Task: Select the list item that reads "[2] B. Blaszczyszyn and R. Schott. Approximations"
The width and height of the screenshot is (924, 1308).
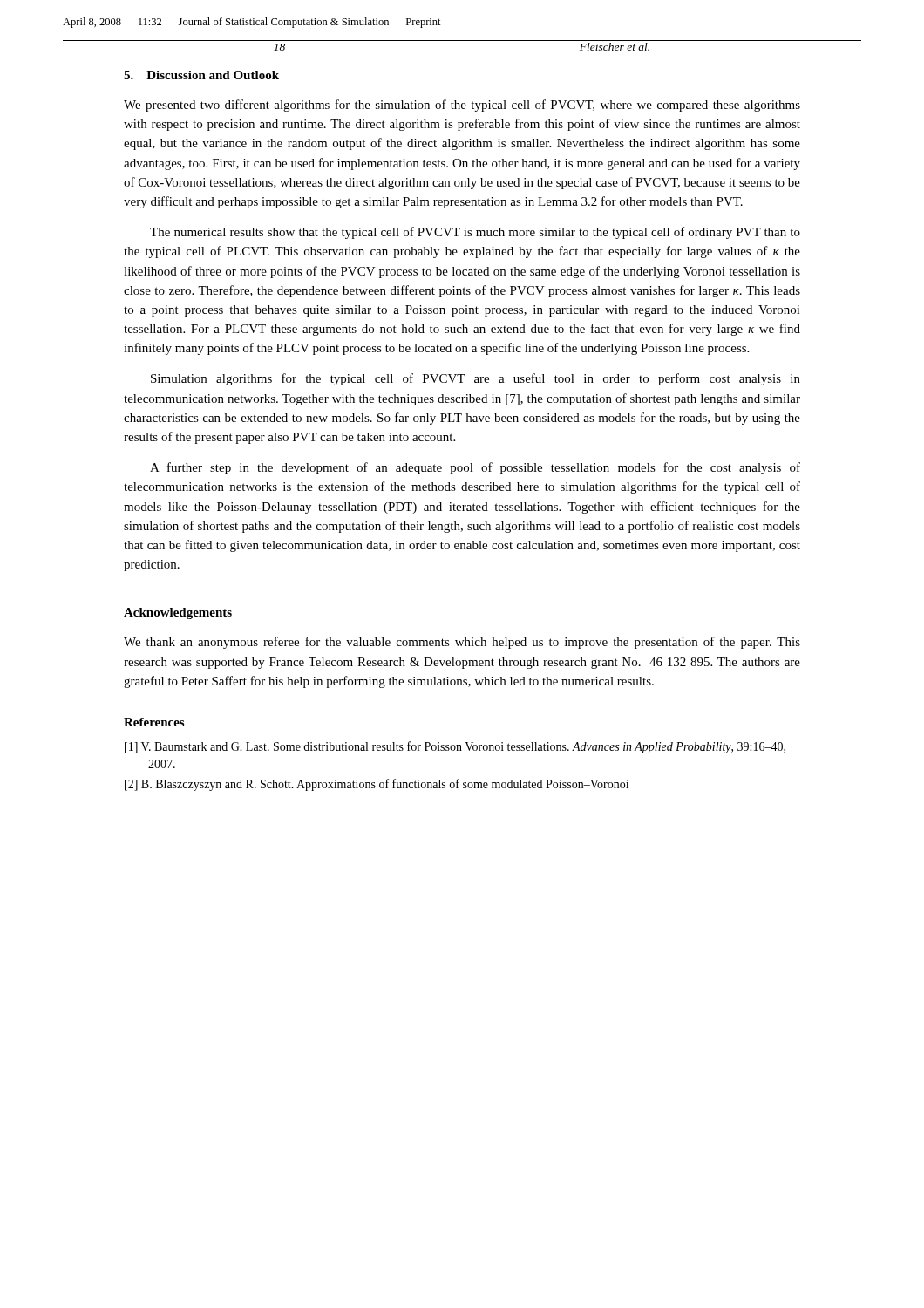Action: pyautogui.click(x=376, y=784)
